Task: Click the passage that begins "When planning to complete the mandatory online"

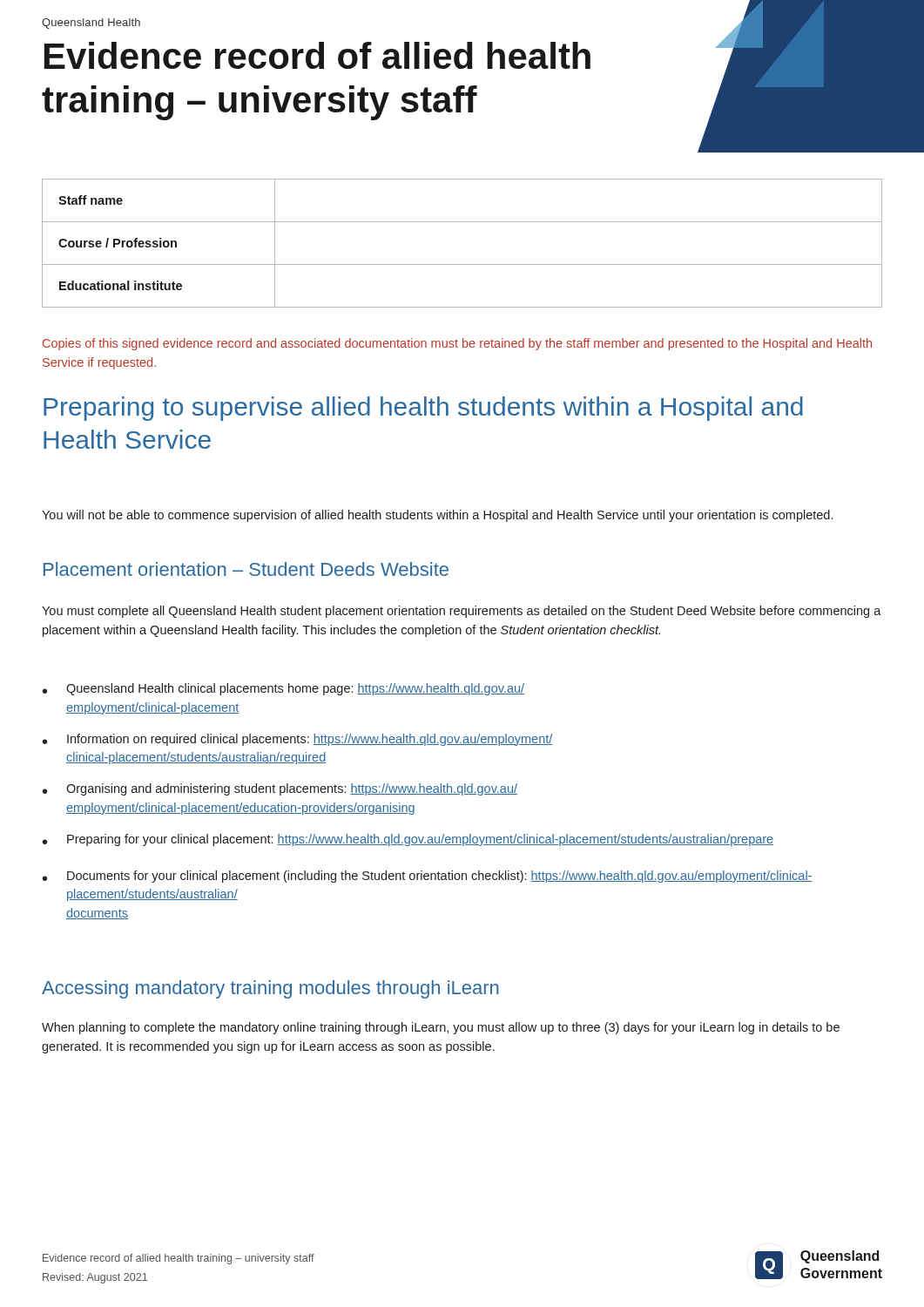Action: click(x=441, y=1037)
